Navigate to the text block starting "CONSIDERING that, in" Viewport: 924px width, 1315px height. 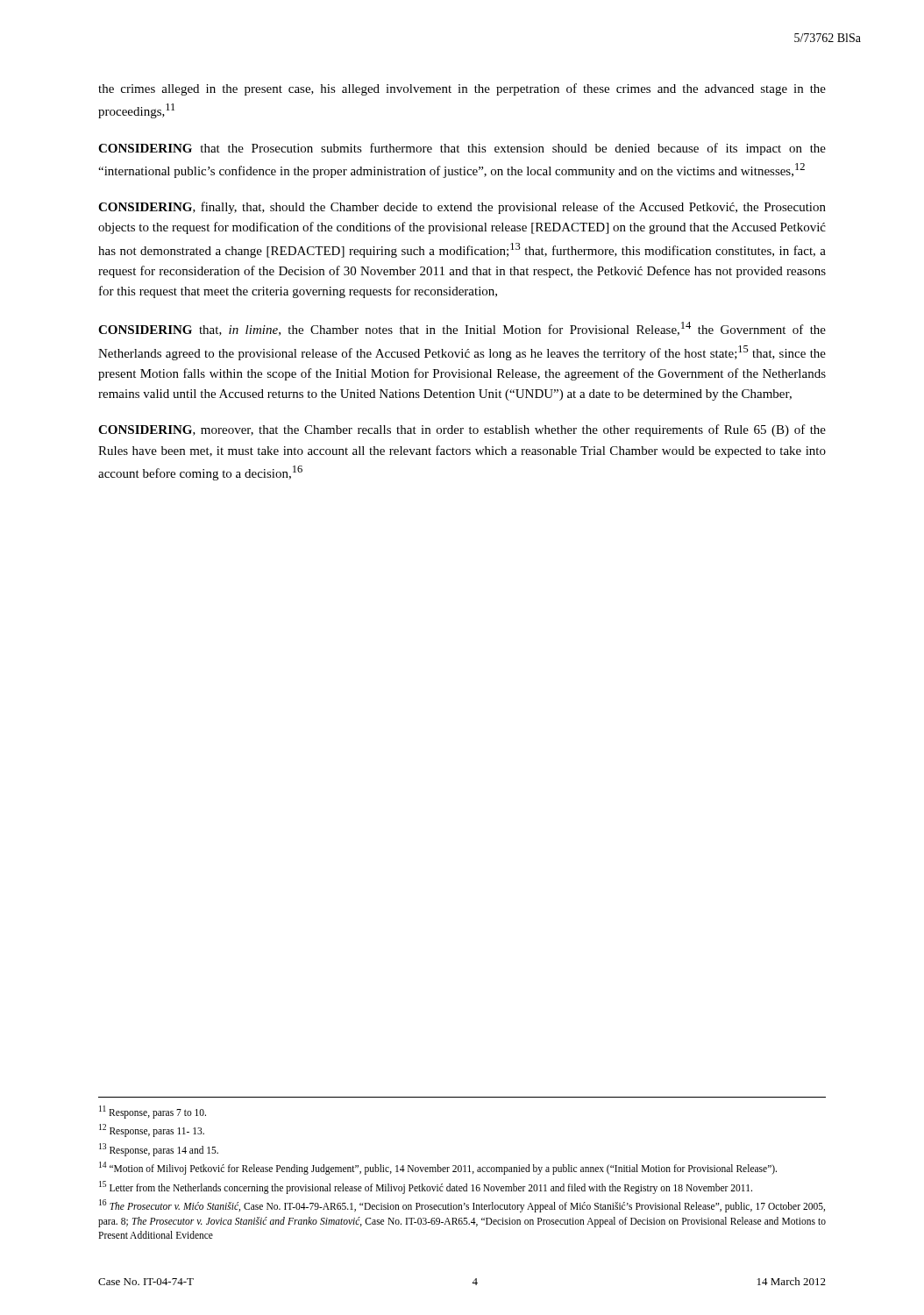pos(462,360)
